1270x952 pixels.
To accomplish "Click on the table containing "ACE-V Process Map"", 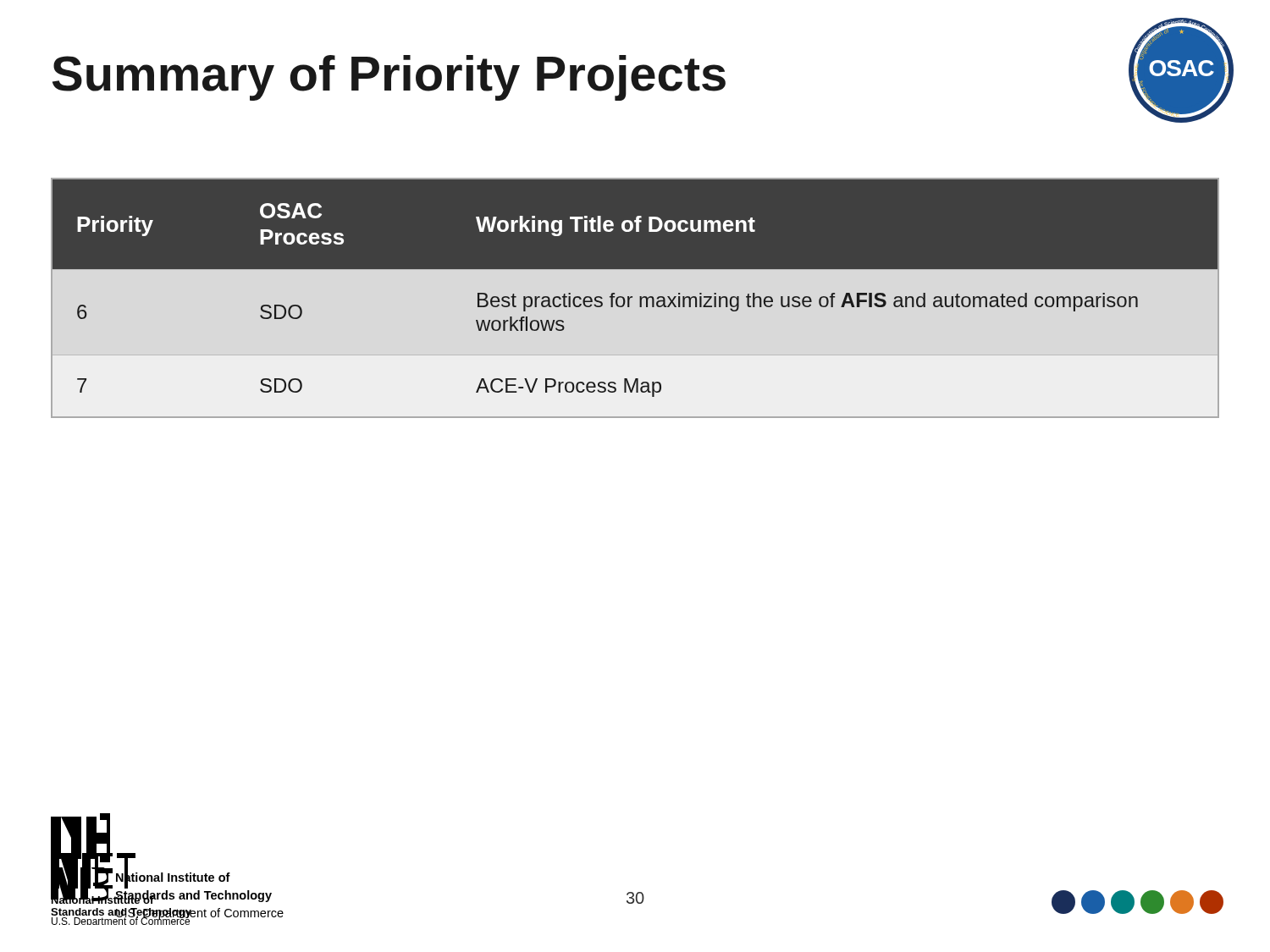I will coord(635,298).
